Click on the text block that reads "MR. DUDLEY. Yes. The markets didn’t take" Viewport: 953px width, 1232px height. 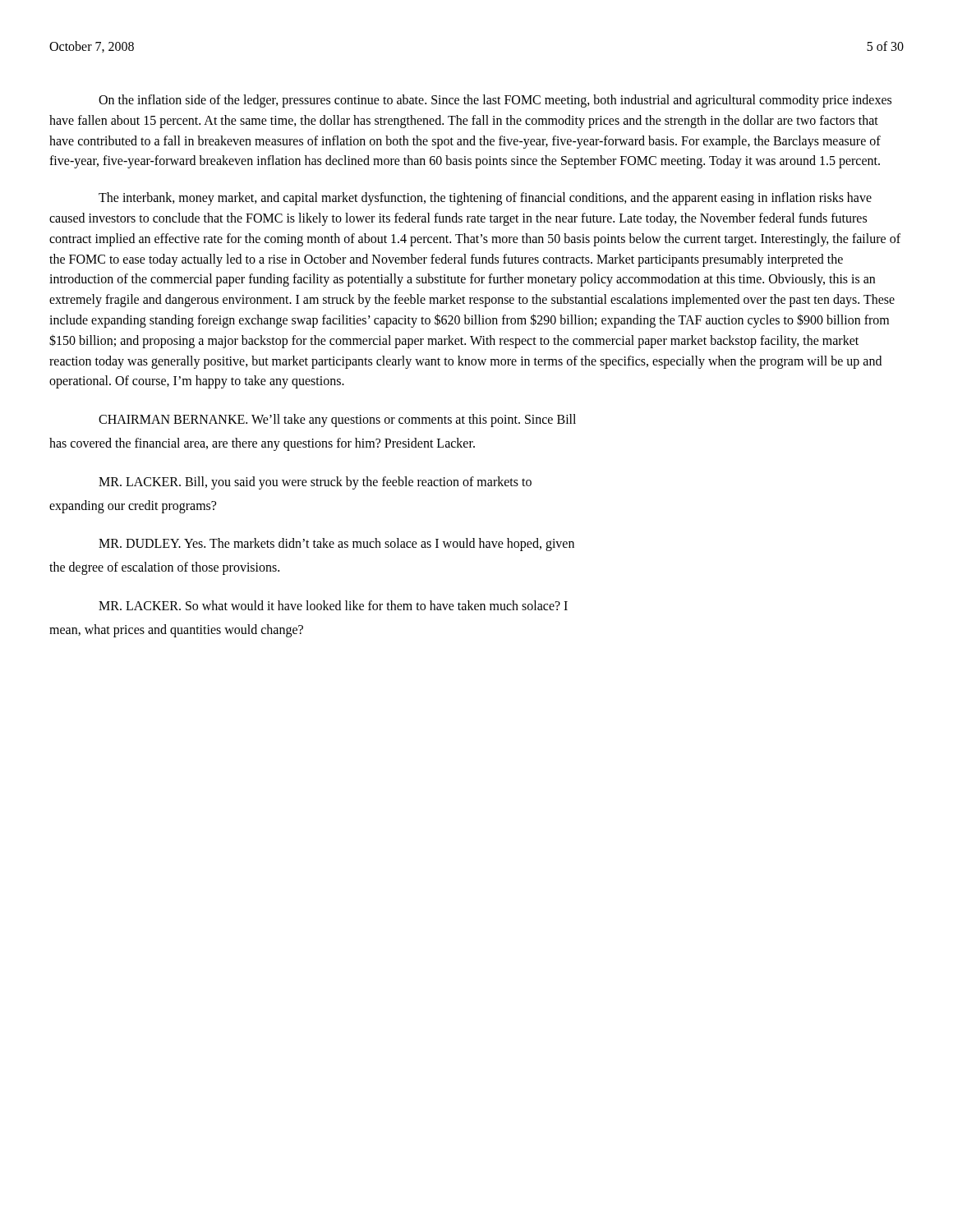click(x=476, y=556)
